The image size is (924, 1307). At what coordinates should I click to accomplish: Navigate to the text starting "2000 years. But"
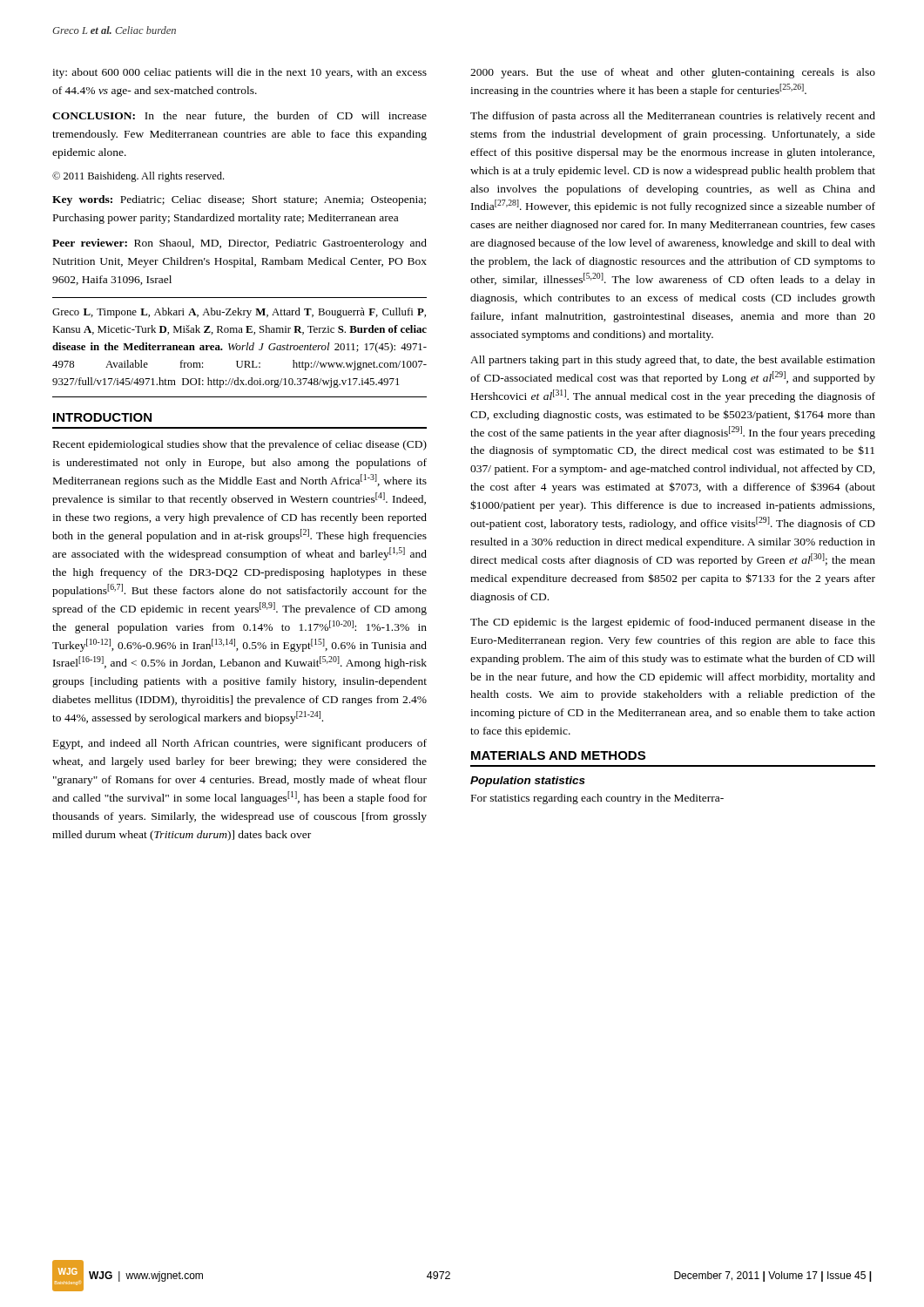point(673,81)
